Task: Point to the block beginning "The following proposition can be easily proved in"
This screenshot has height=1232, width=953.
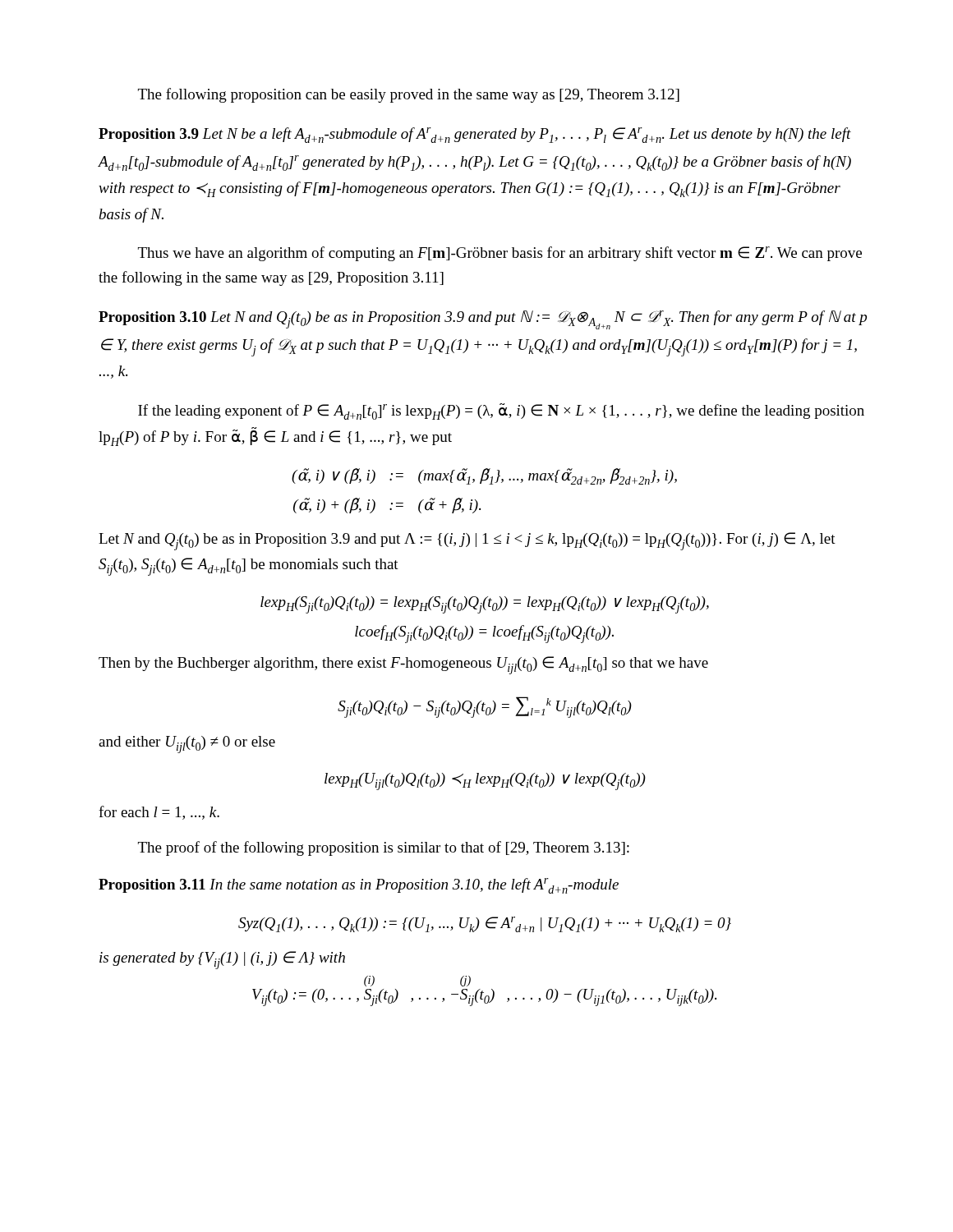Action: pyautogui.click(x=485, y=94)
